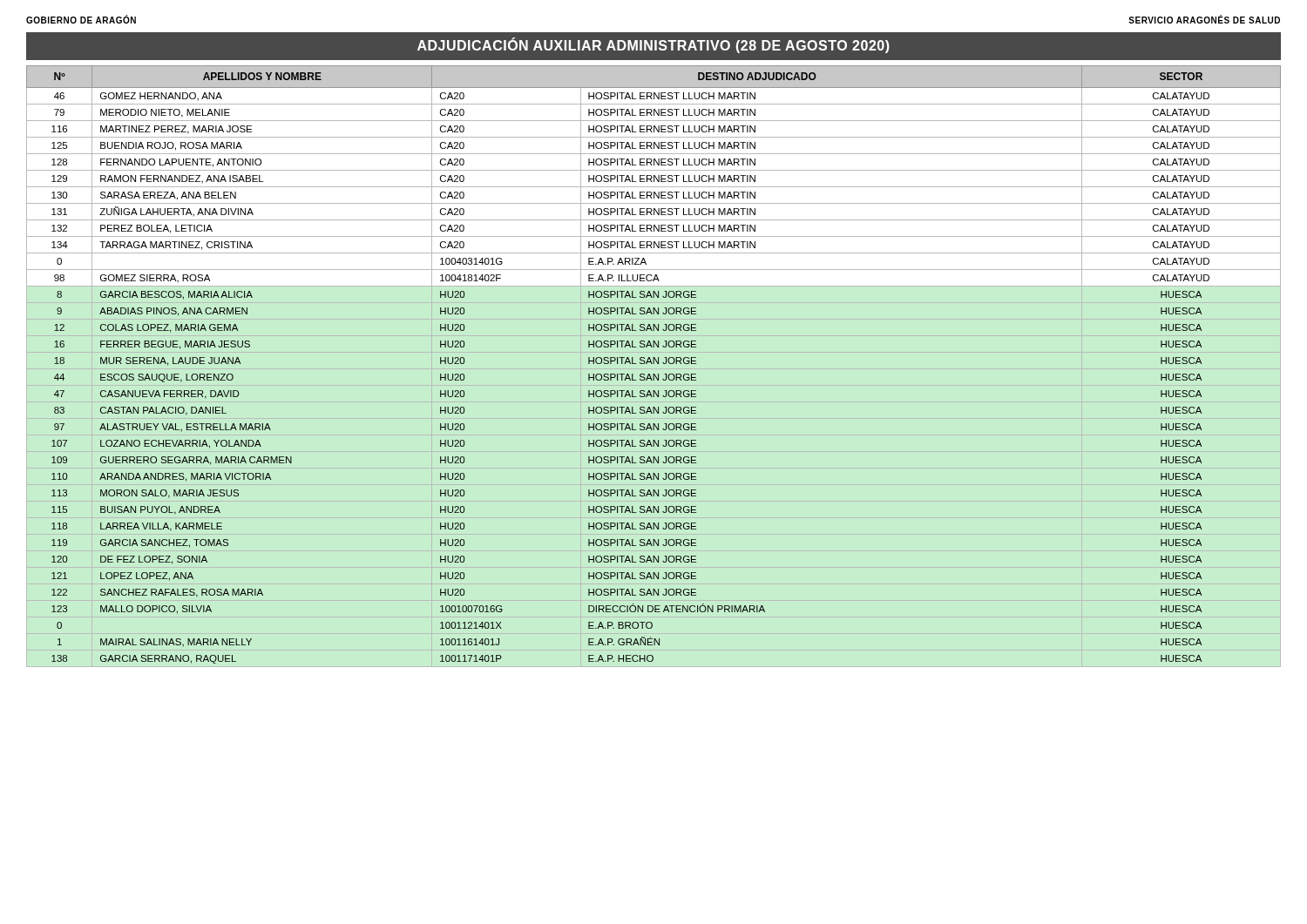Find the title that reads "ADJUDICACIÓN AUXILIAR ADMINISTRATIVO (28 DE AGOSTO 2020)"
The image size is (1307, 924).
[654, 46]
